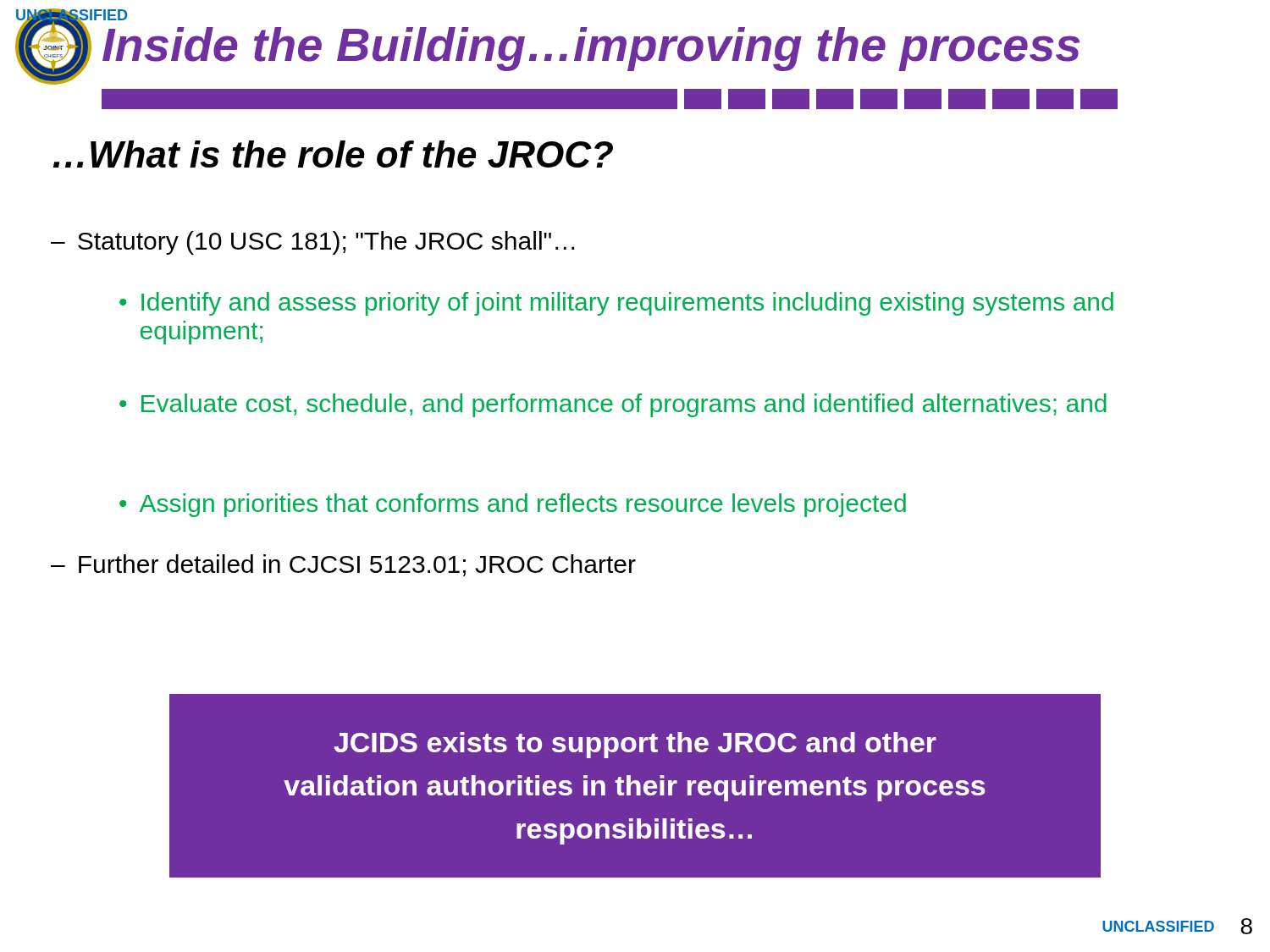Find the block on this page that starts "JCIDS exists to support the JROC"

(635, 785)
